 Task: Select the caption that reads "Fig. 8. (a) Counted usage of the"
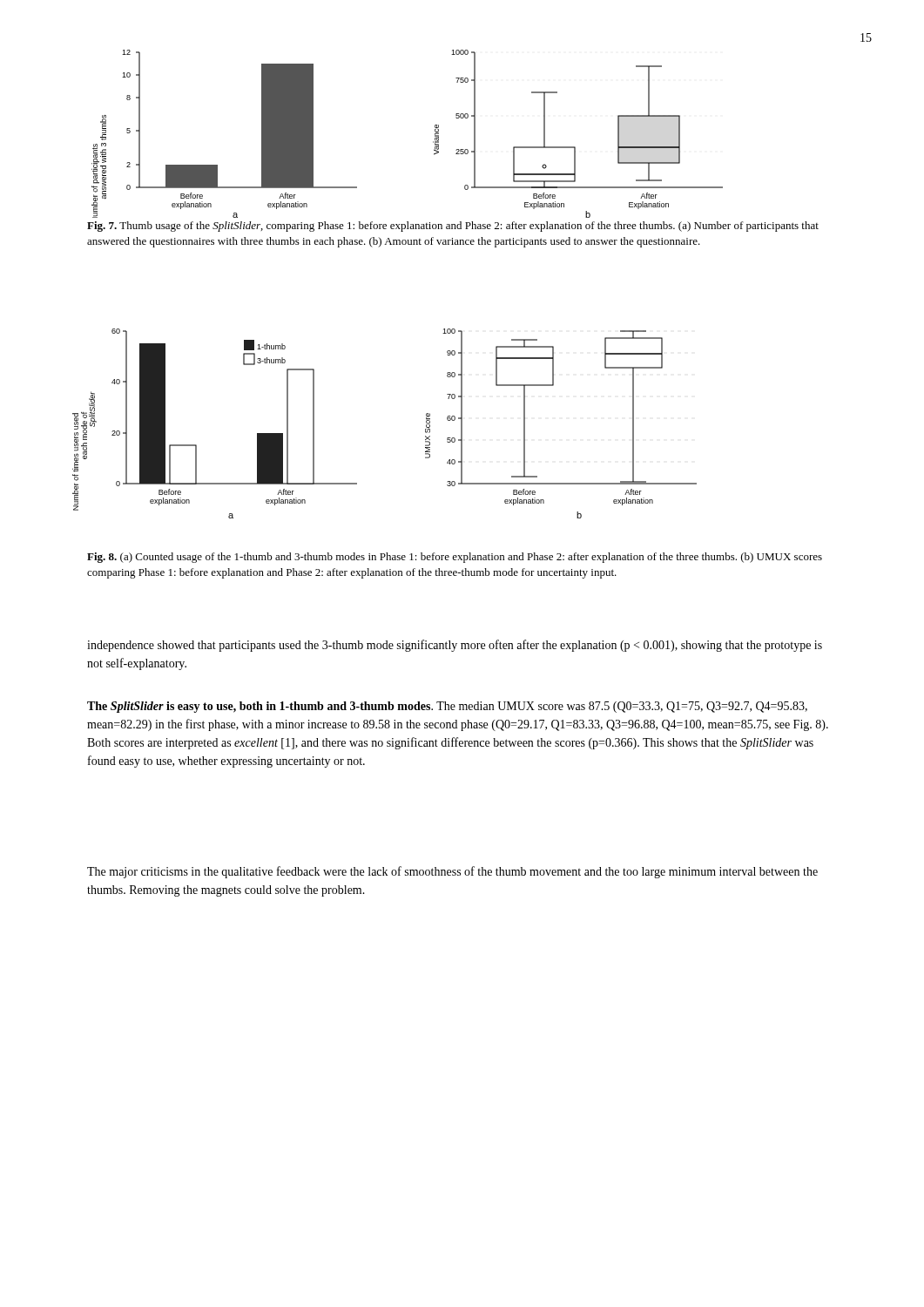click(455, 564)
